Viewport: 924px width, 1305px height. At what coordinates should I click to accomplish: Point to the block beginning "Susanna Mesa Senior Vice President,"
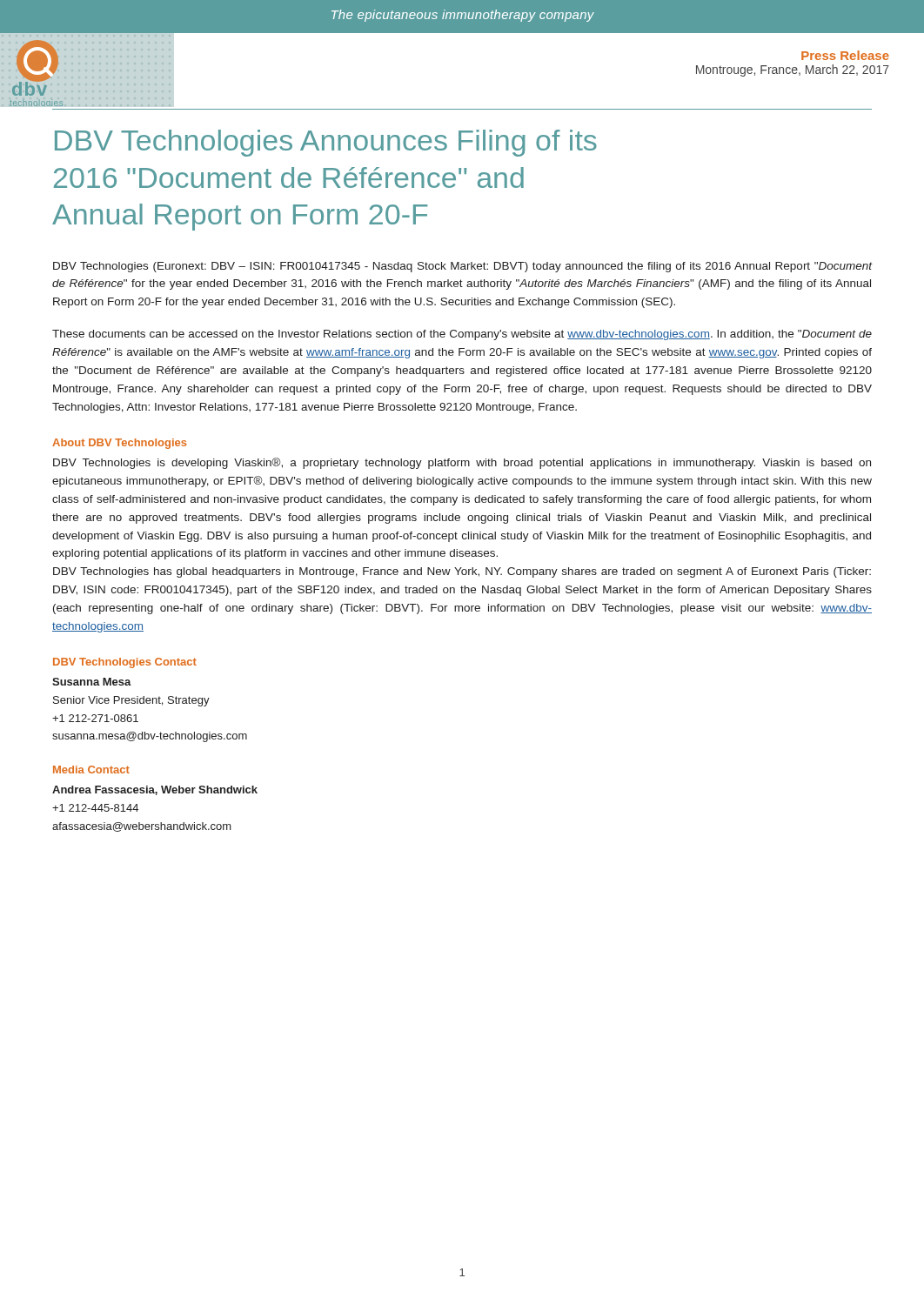(x=150, y=709)
